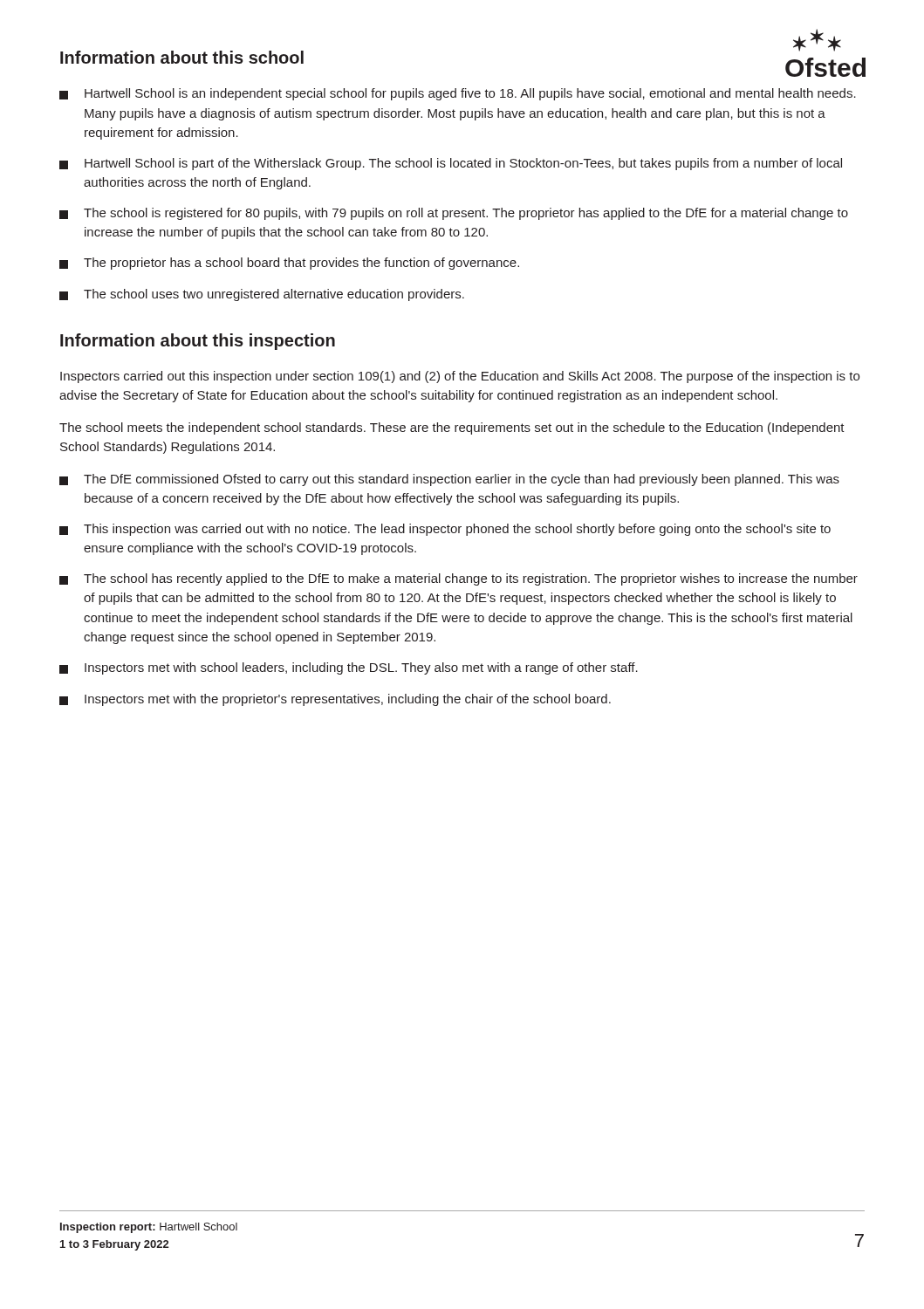Find the list item that says "Inspectors met with school leaders, including the"

462,668
